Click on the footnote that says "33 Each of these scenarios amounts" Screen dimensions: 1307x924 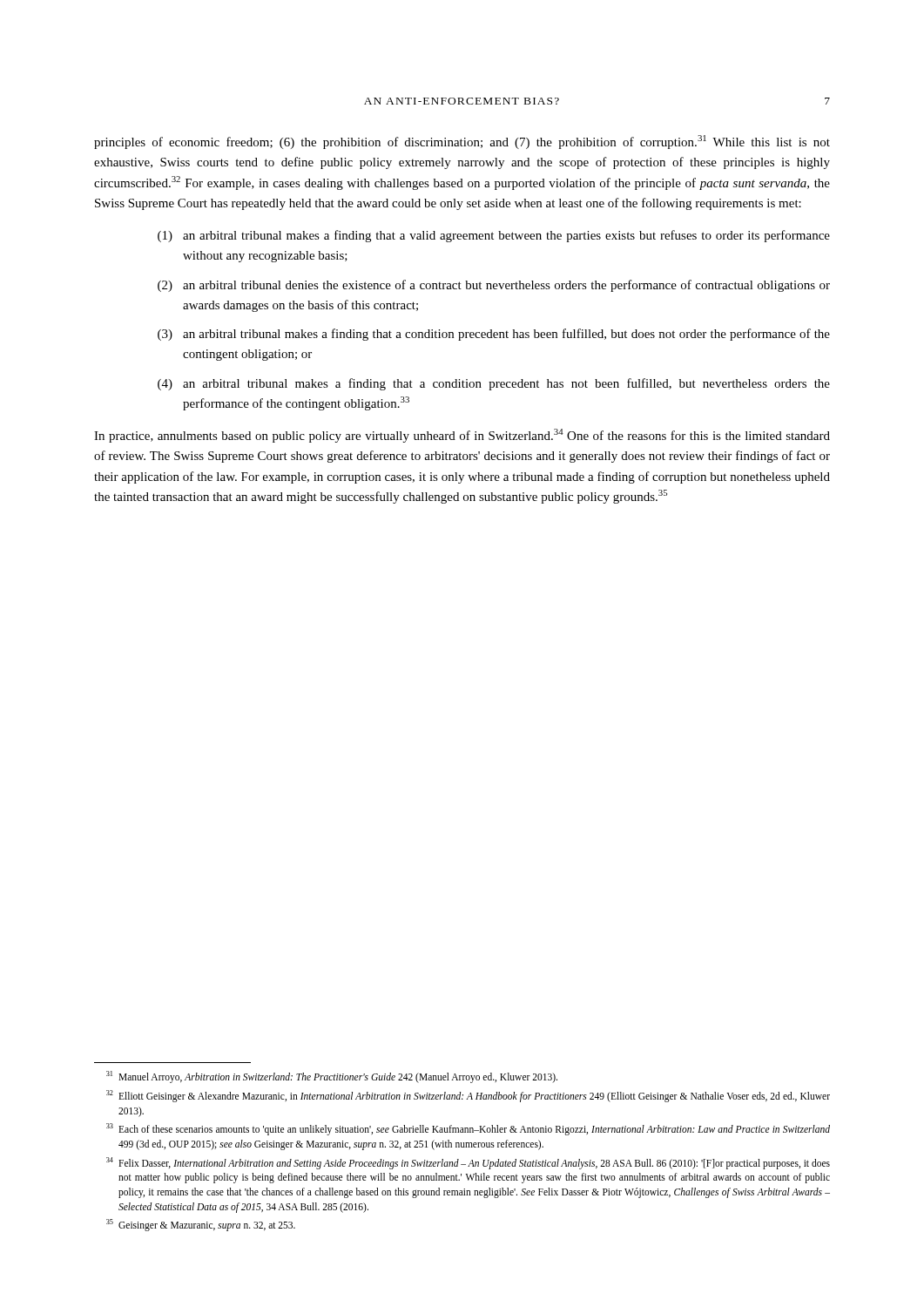tap(462, 1137)
